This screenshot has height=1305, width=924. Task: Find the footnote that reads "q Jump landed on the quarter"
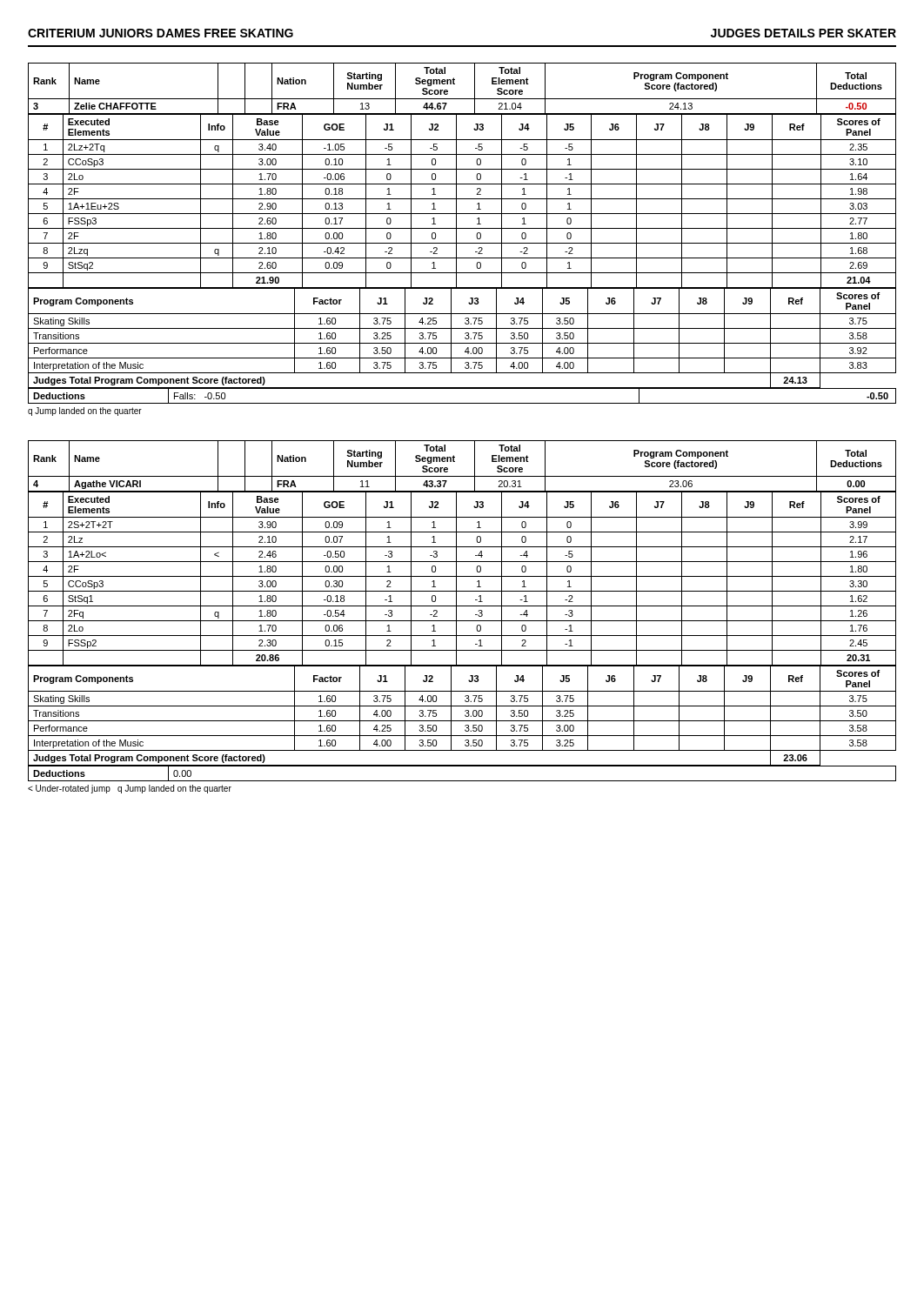(x=85, y=411)
